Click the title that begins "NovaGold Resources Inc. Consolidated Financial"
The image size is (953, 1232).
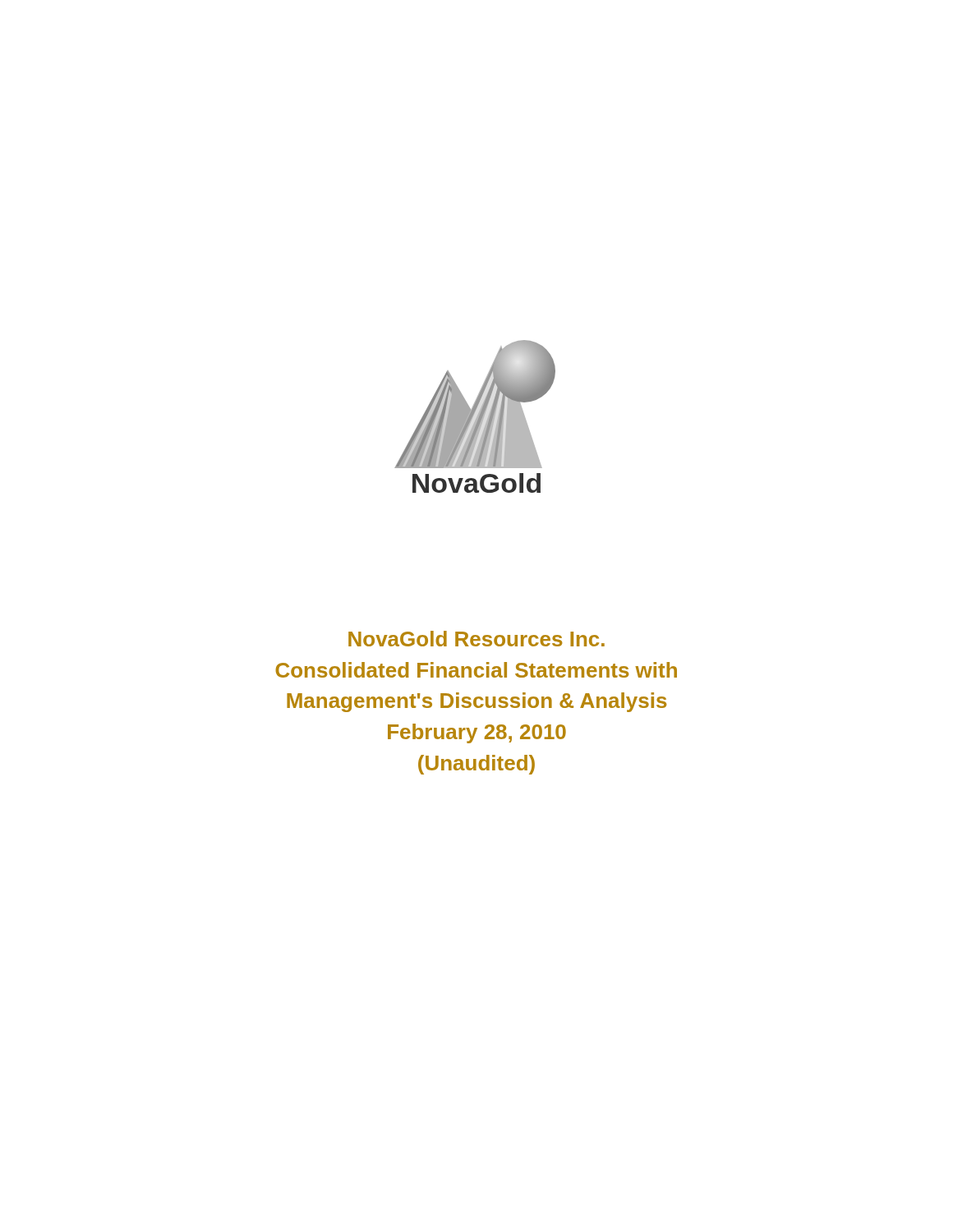click(476, 702)
